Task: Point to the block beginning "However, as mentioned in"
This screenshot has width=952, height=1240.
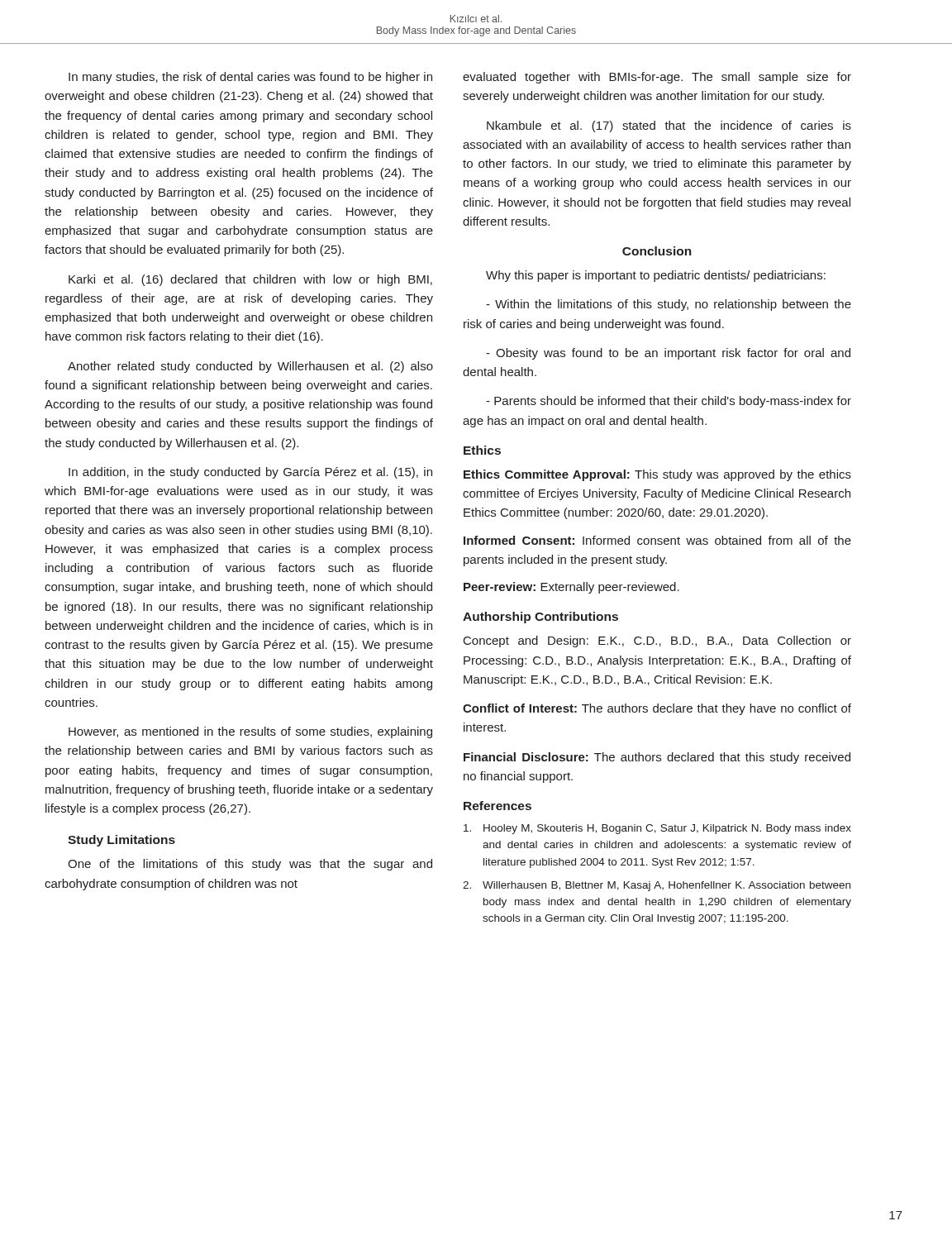Action: pyautogui.click(x=239, y=770)
